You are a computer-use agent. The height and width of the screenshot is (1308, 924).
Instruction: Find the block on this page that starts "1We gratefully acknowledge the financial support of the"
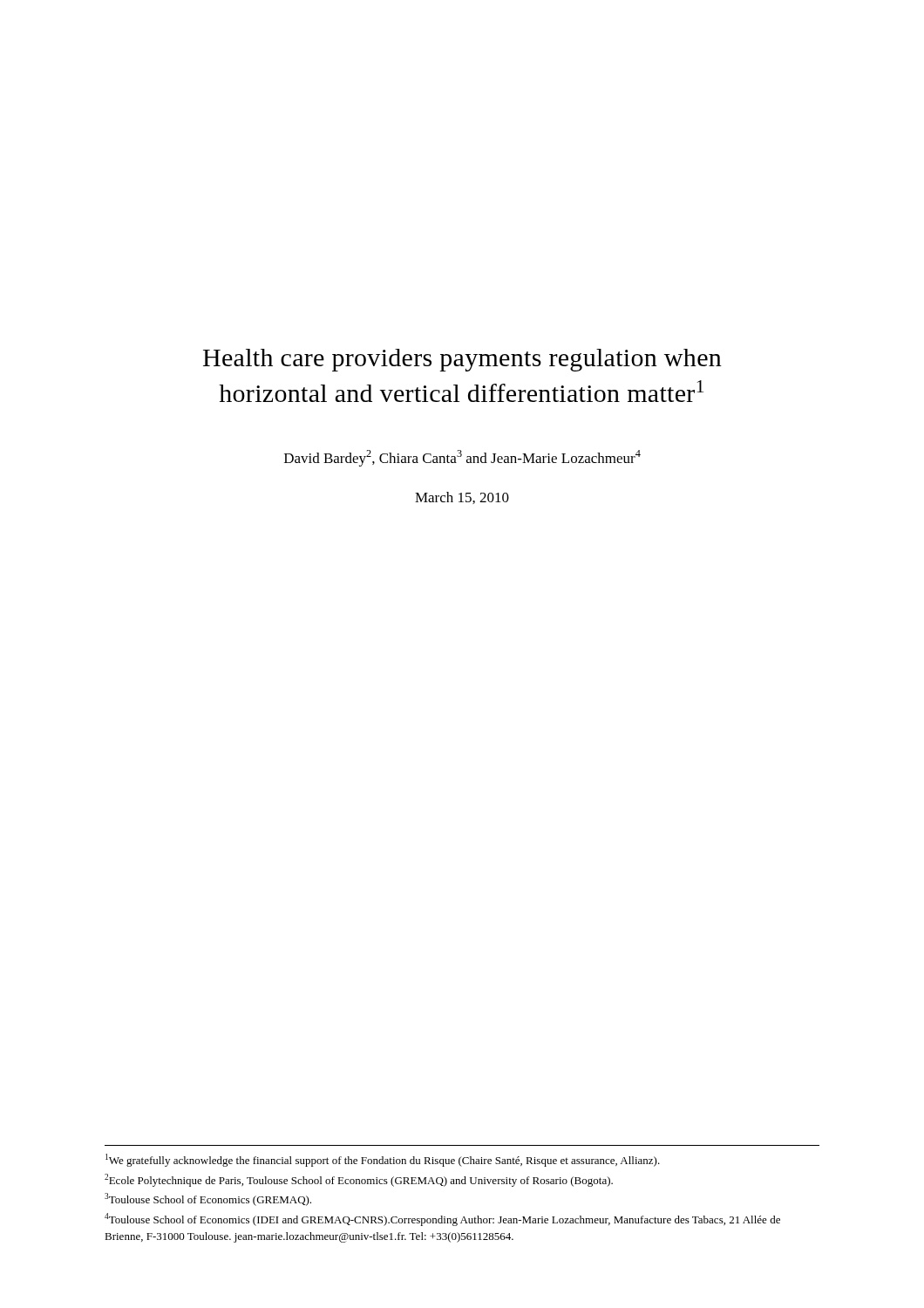point(382,1160)
